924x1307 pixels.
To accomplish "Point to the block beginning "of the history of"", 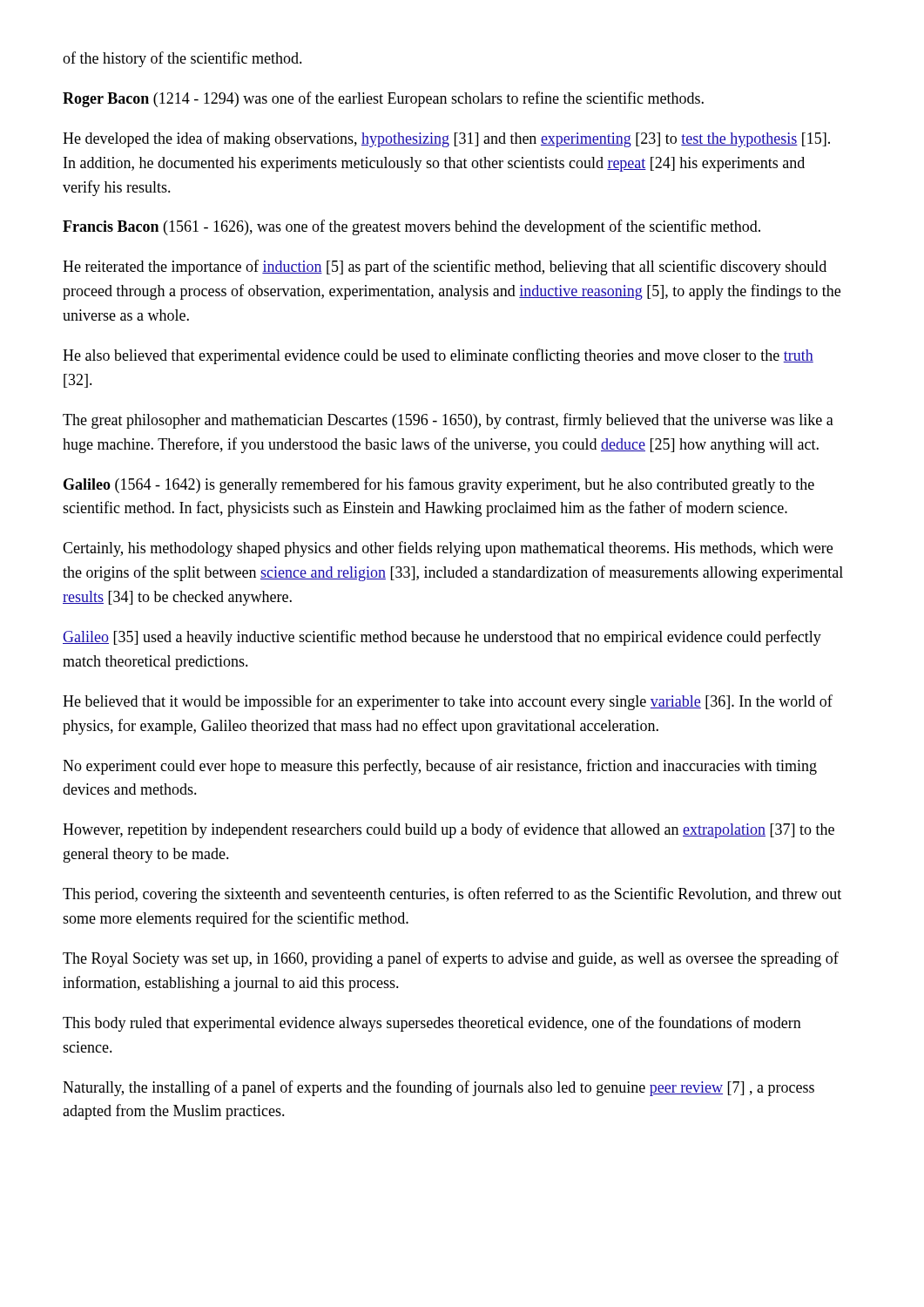I will click(183, 58).
